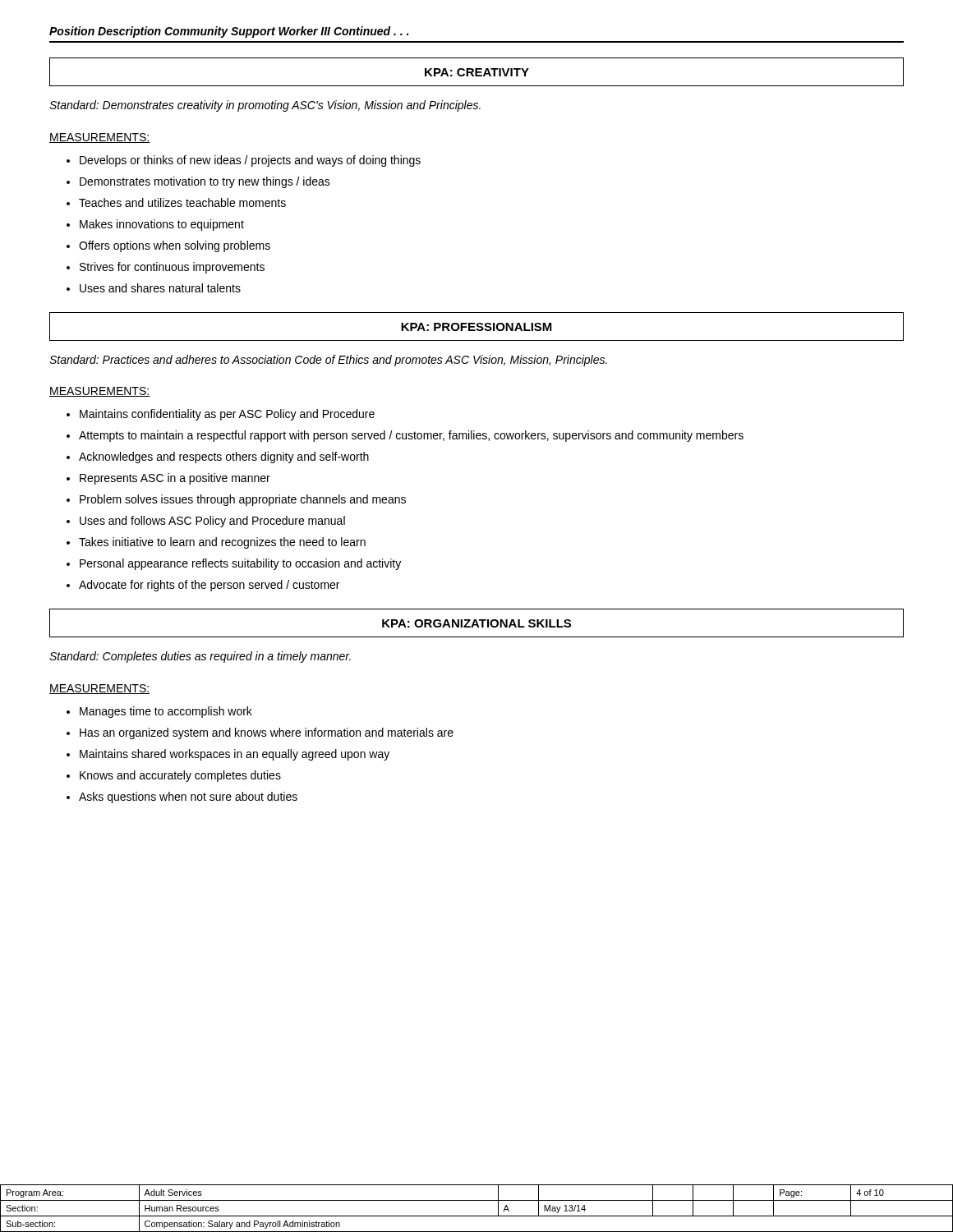Locate the list item with the text "Uses and follows ASC Policy and Procedure"

pyautogui.click(x=212, y=521)
